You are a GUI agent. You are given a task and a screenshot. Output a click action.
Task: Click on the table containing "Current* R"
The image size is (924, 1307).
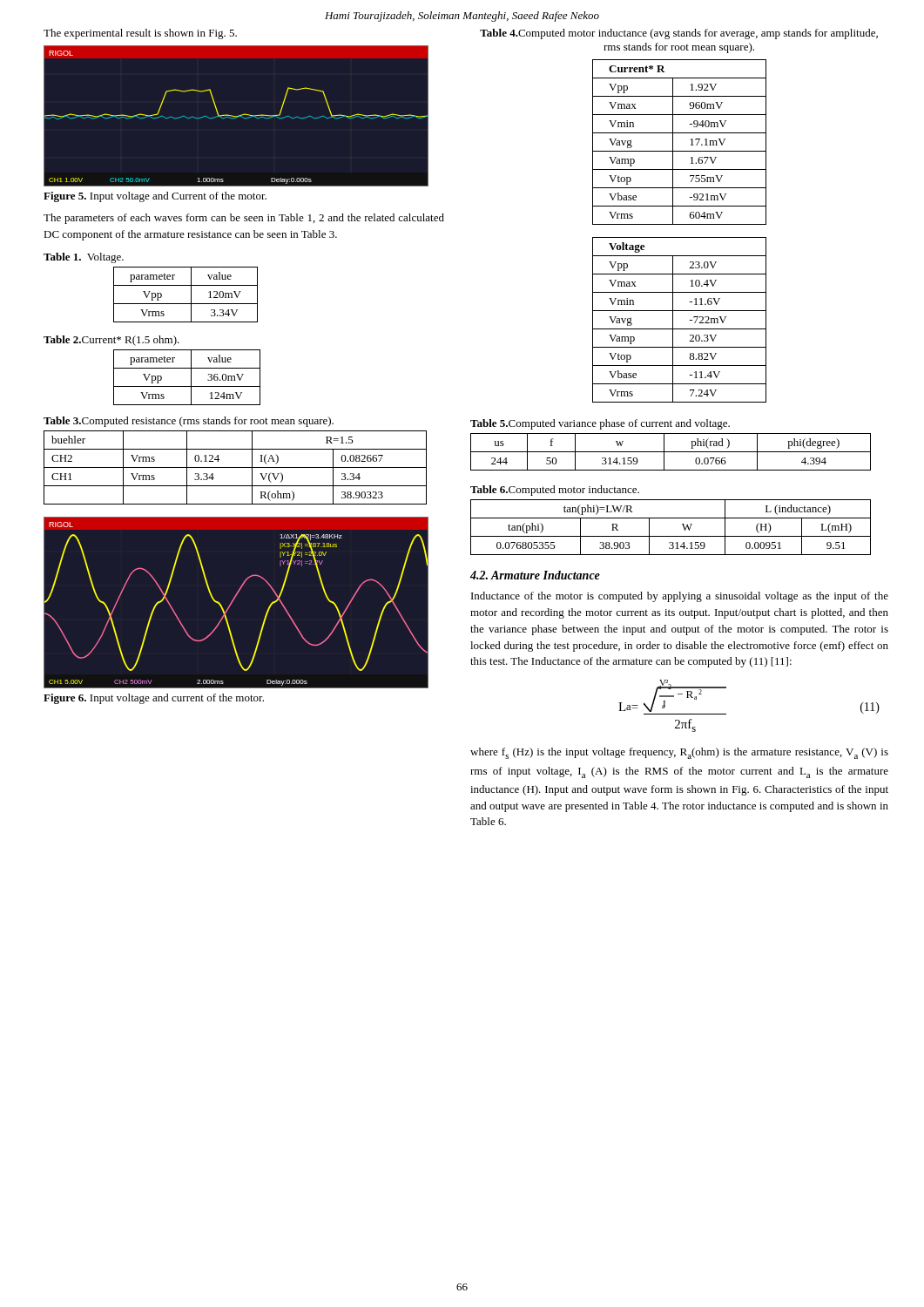(679, 142)
